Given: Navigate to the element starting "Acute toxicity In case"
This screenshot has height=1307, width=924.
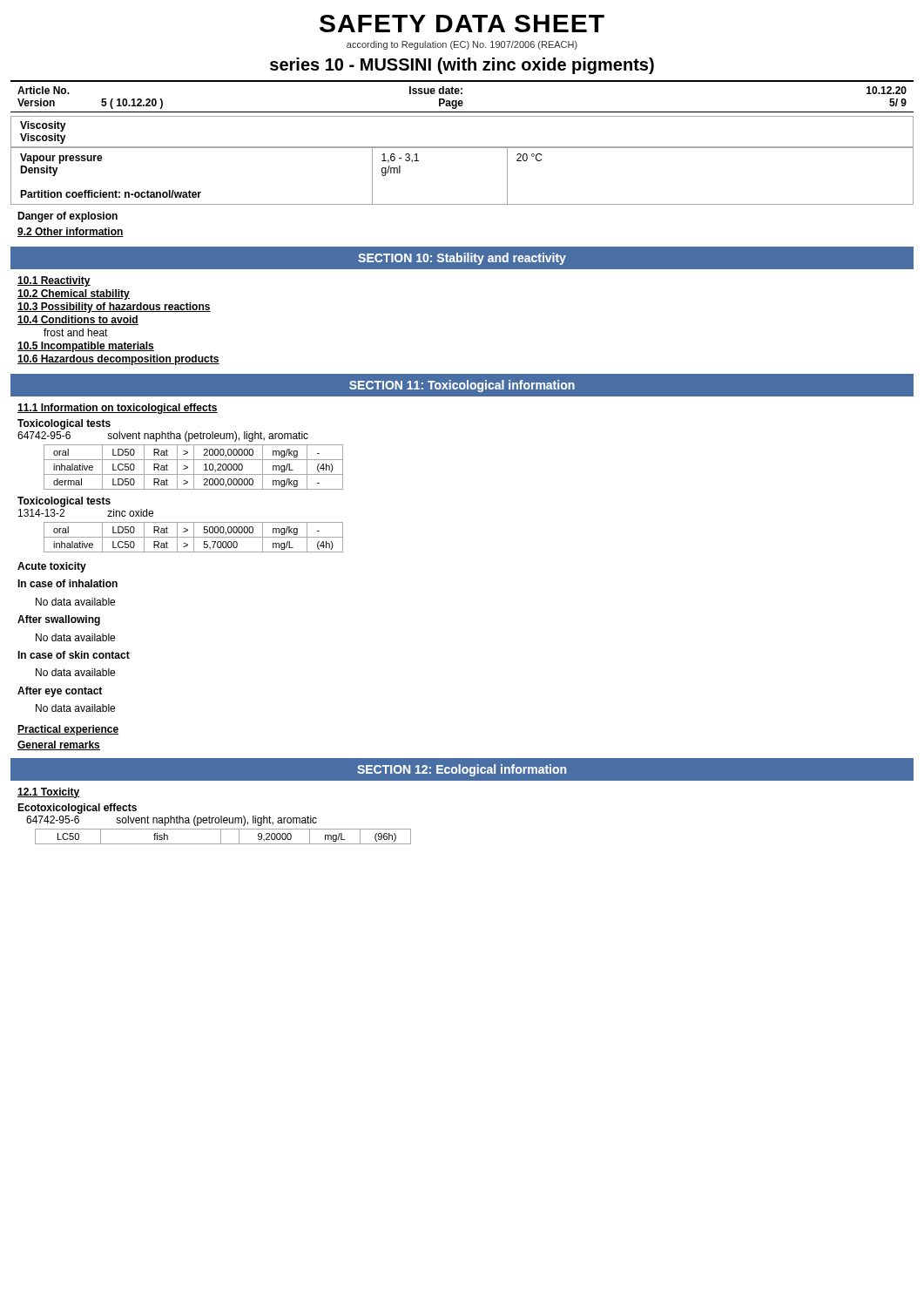Looking at the screenshot, I should point(74,637).
